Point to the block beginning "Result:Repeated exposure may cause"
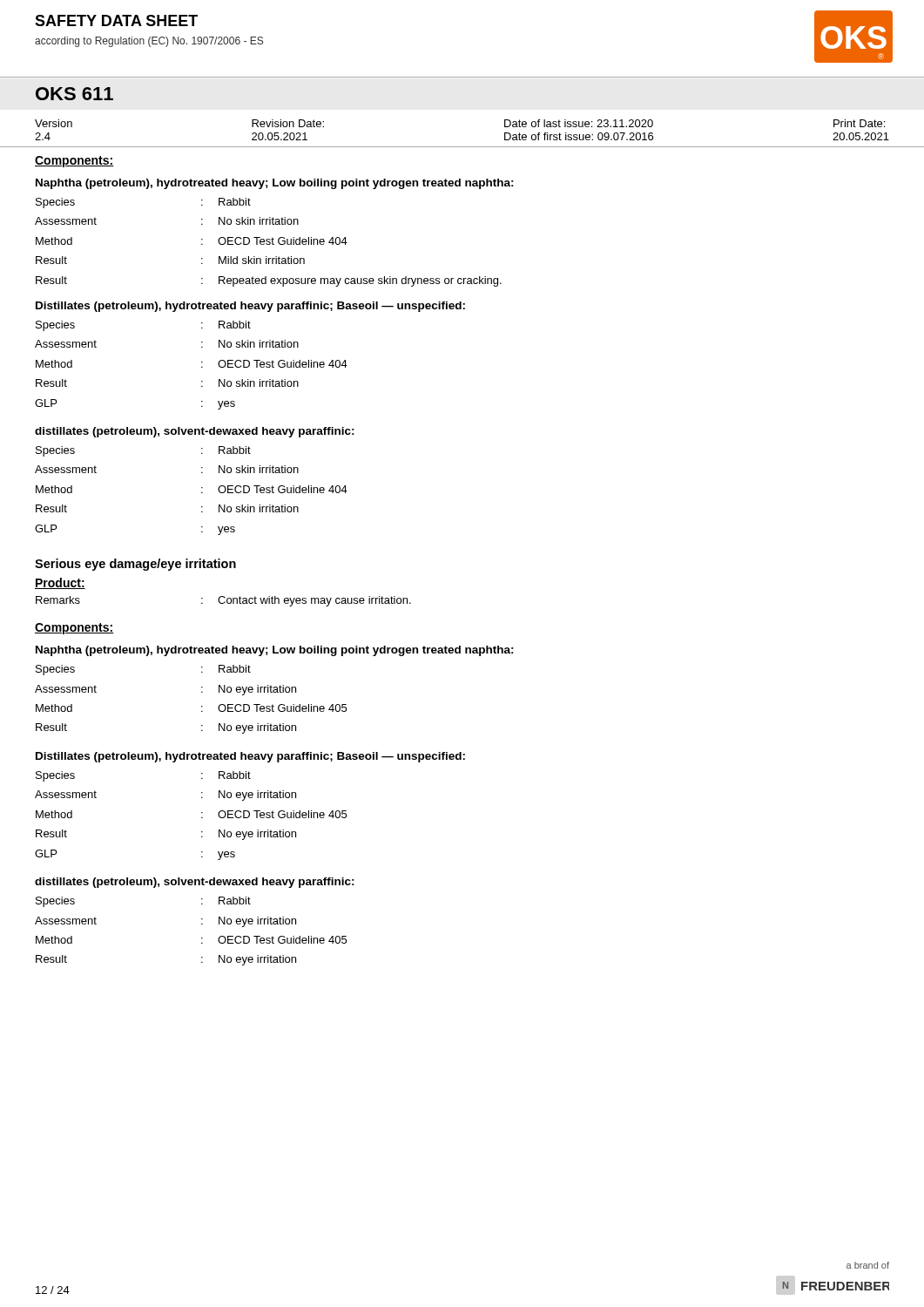The width and height of the screenshot is (924, 1307). click(269, 280)
